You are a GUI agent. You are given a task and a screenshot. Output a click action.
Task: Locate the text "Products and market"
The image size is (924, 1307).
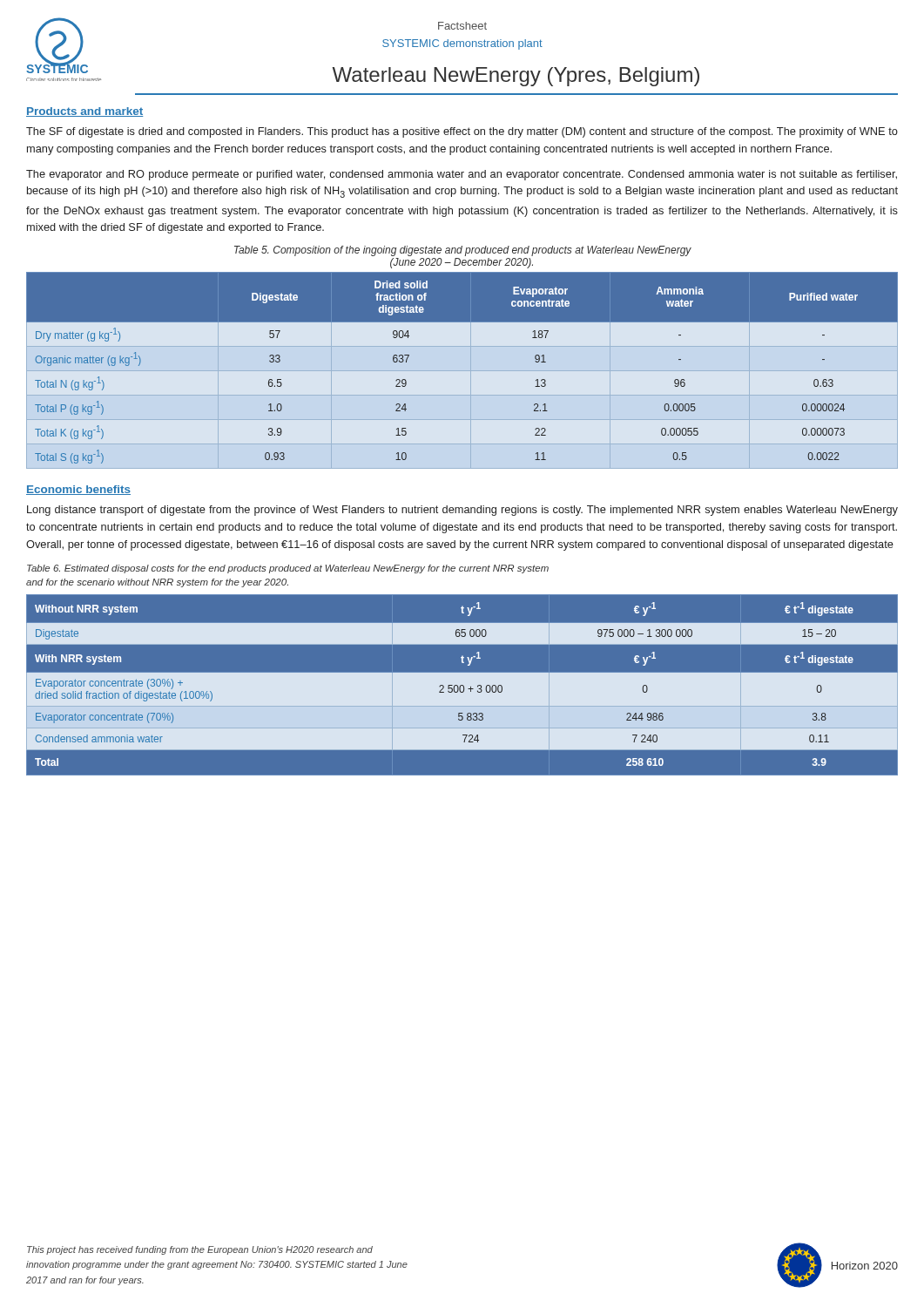pyautogui.click(x=85, y=111)
